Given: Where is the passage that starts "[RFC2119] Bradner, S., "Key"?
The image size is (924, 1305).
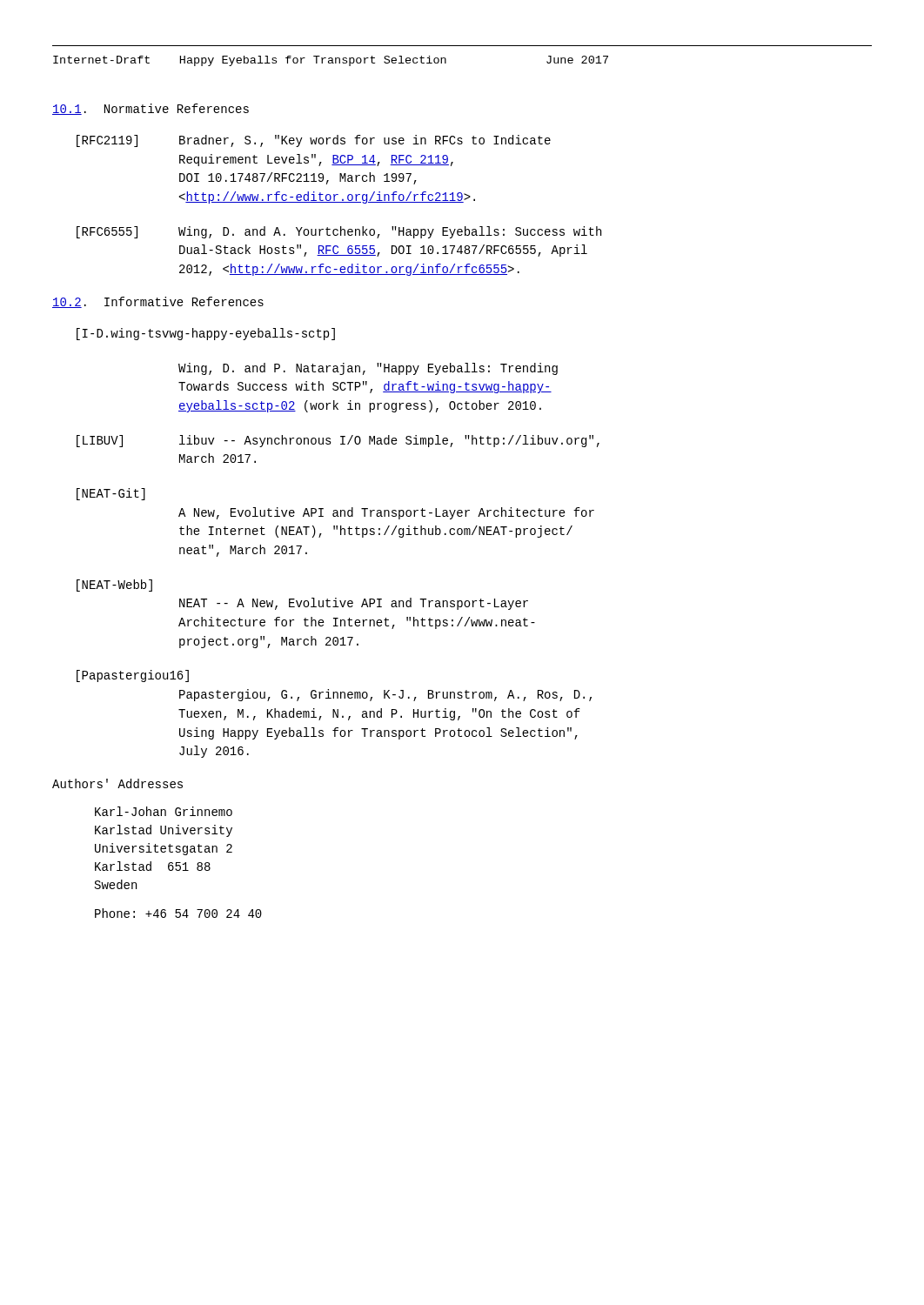Looking at the screenshot, I should (462, 170).
